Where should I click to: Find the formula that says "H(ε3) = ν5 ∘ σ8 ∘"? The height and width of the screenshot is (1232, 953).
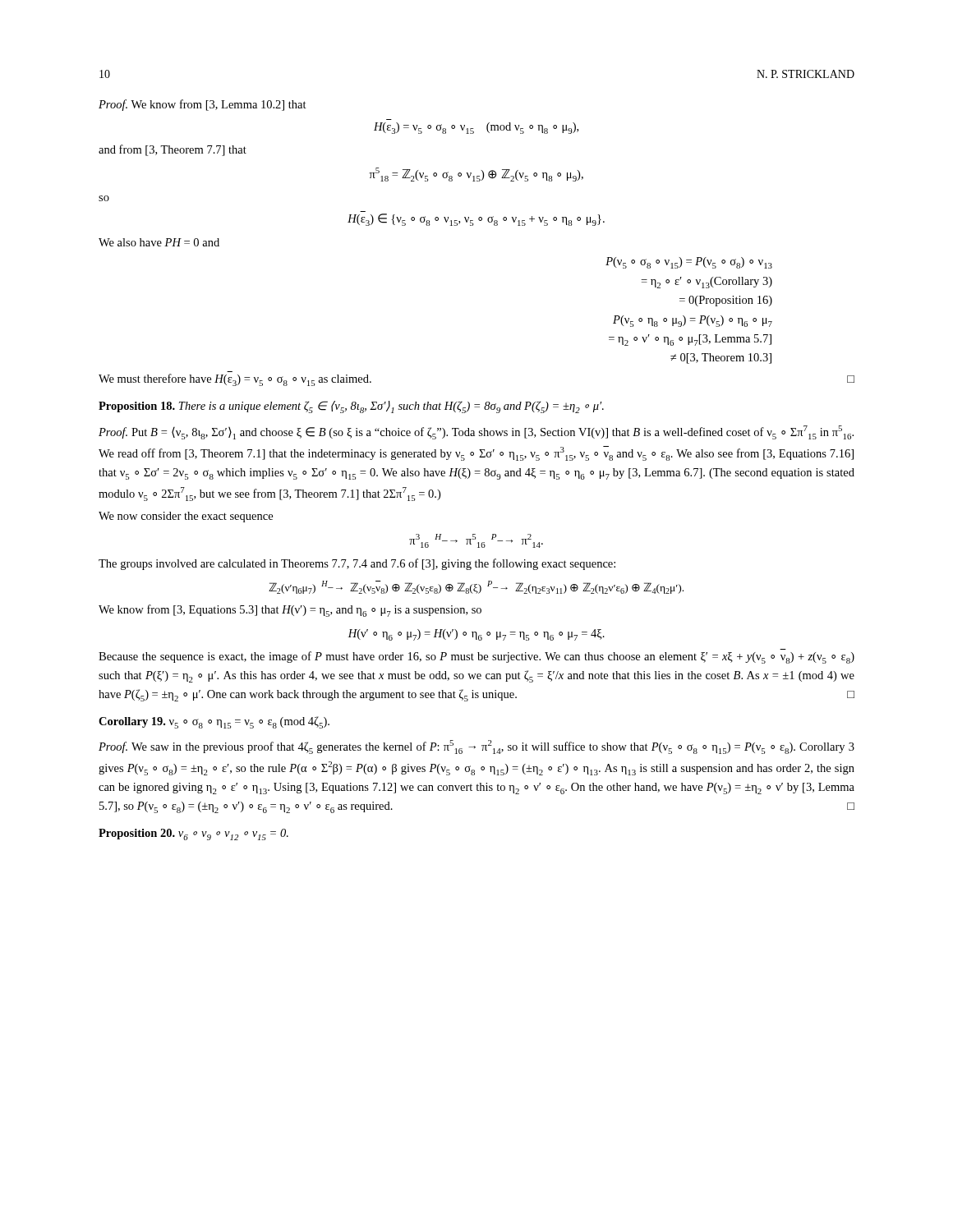pos(476,128)
